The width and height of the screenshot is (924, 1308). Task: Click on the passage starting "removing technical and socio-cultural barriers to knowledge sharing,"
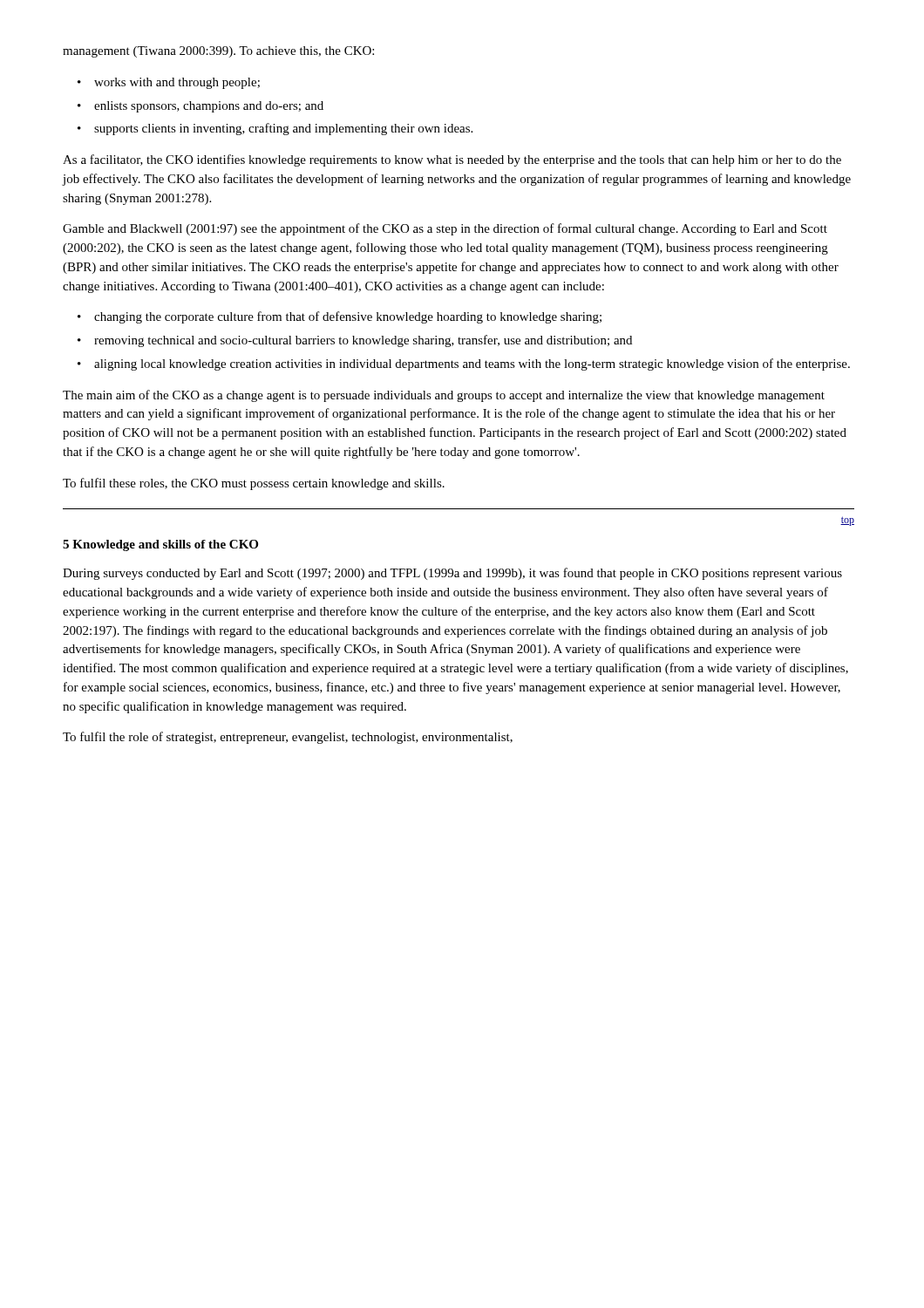[x=363, y=340]
